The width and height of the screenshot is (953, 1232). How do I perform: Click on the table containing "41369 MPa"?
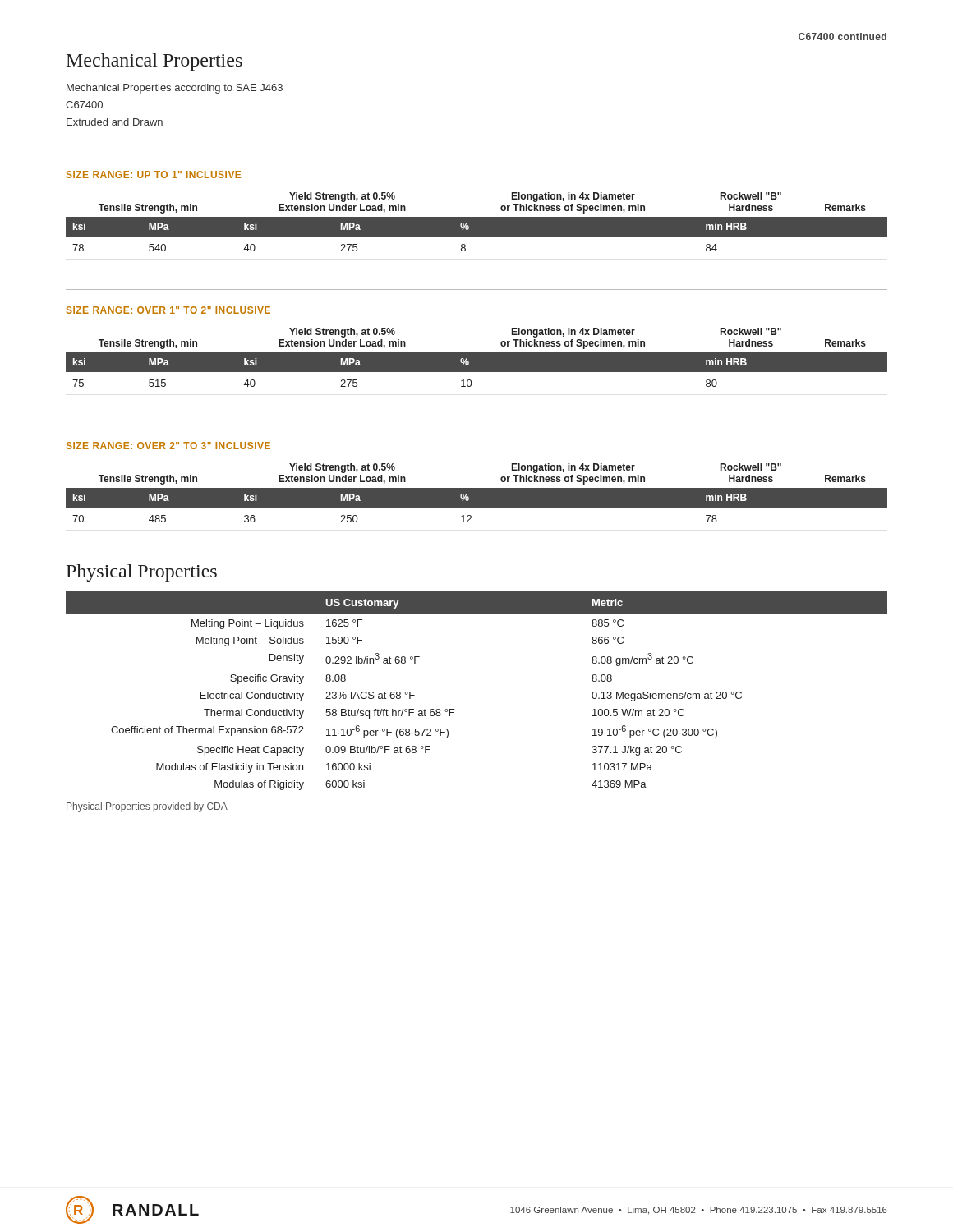pos(476,692)
